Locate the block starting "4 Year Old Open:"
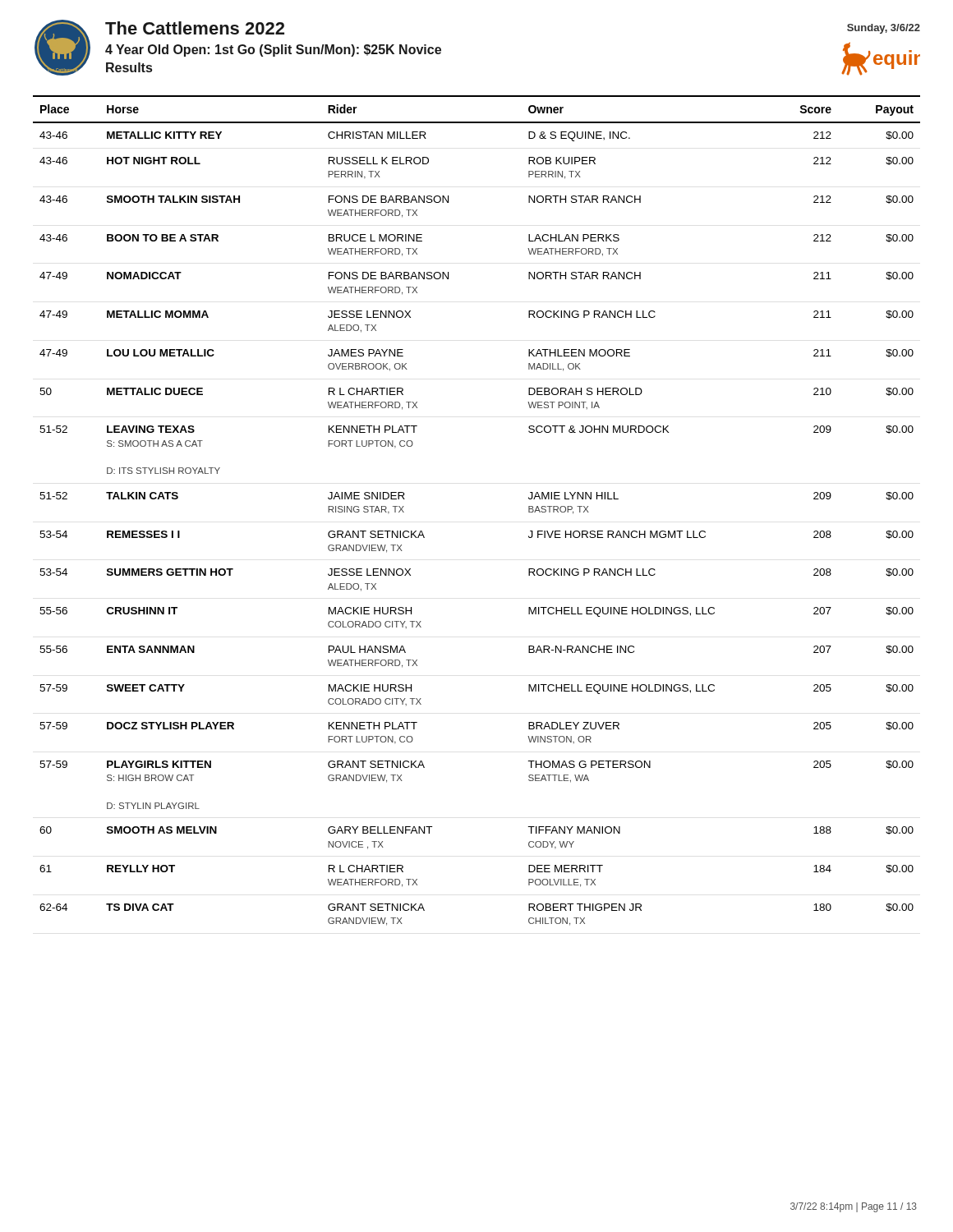This screenshot has height=1232, width=953. (273, 50)
